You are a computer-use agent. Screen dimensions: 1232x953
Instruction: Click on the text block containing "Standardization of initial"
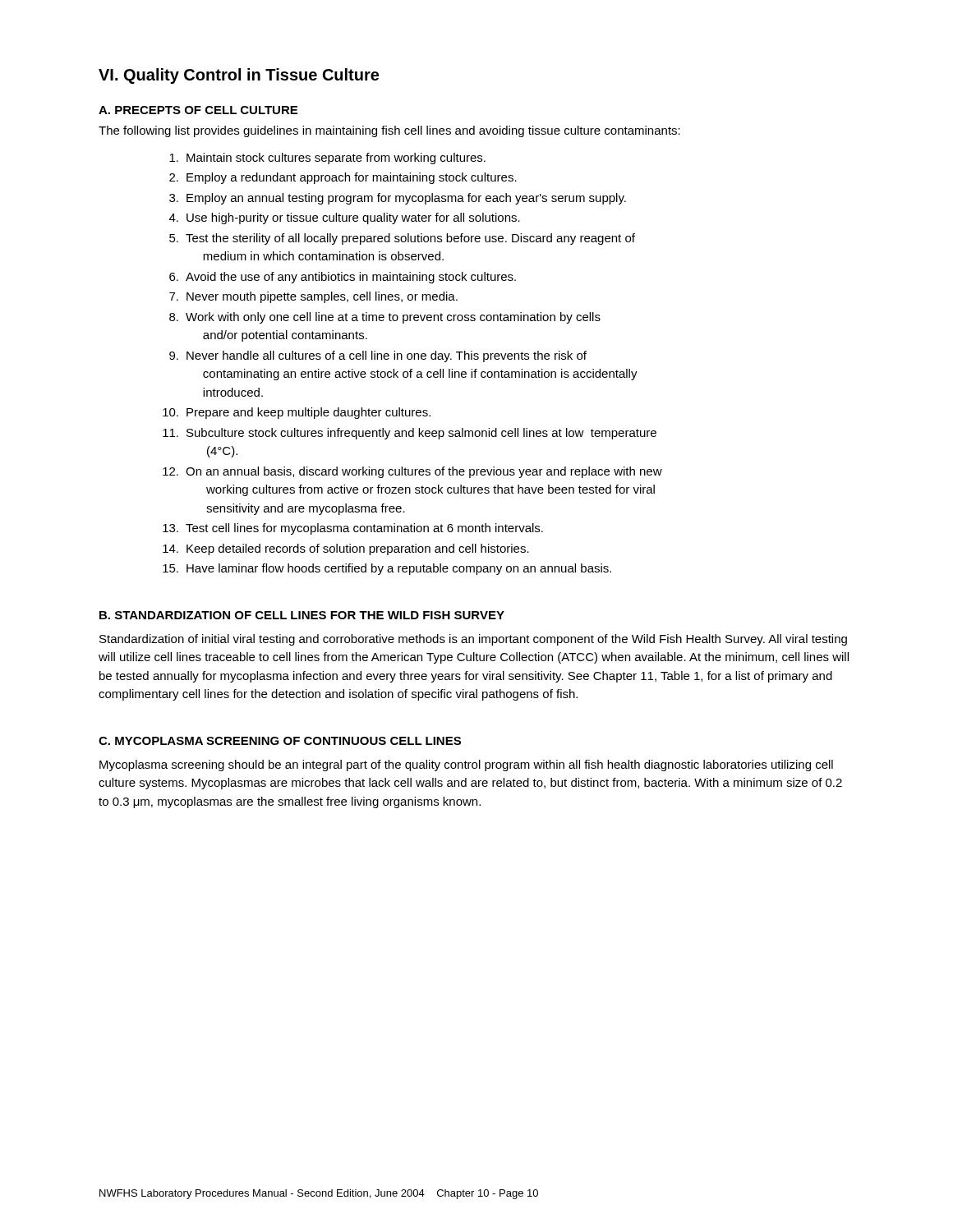474,666
